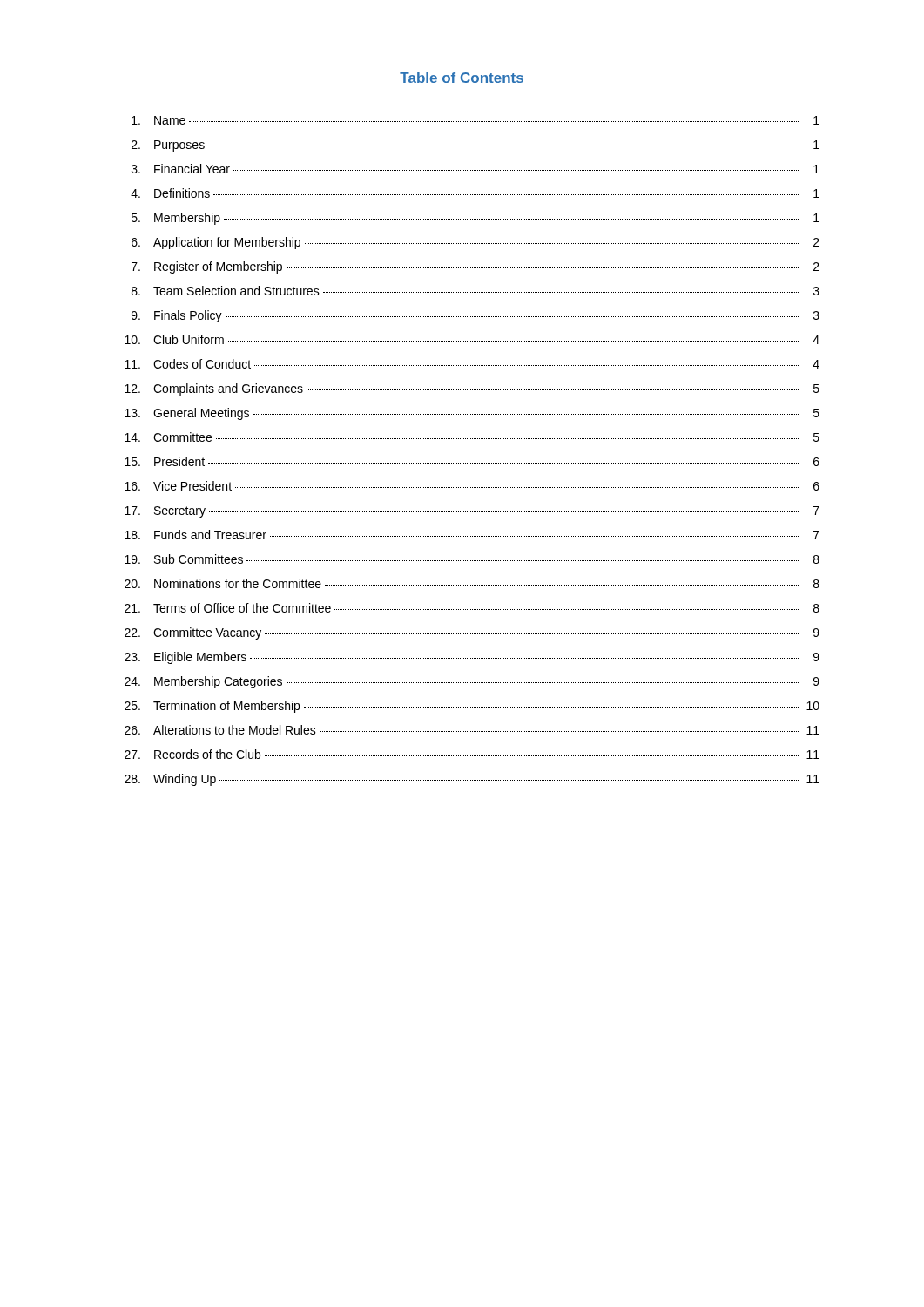
Task: Navigate to the text starting "20. Nominations for the Committee 8"
Action: 462,584
